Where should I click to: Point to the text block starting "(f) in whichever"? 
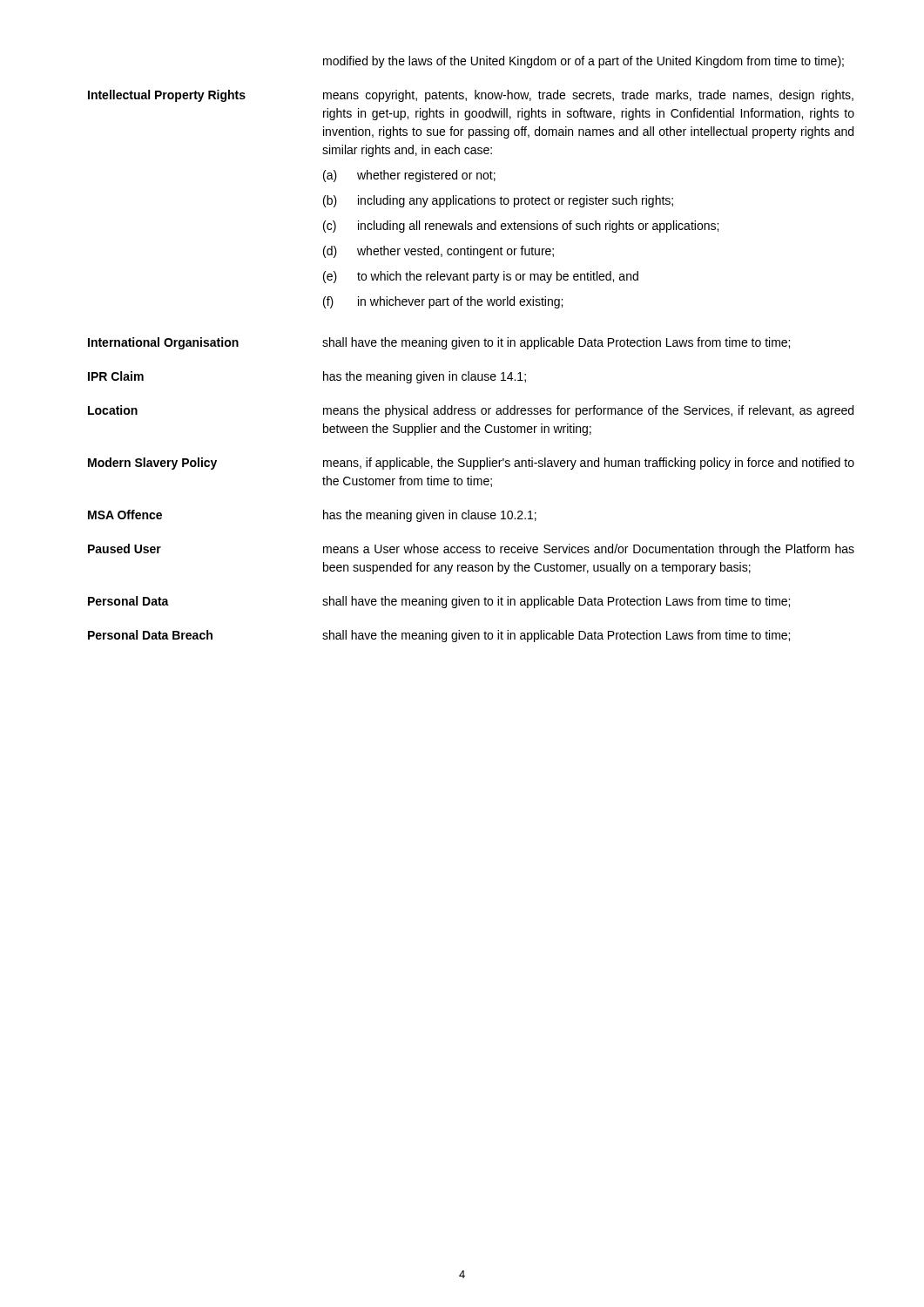(x=443, y=302)
